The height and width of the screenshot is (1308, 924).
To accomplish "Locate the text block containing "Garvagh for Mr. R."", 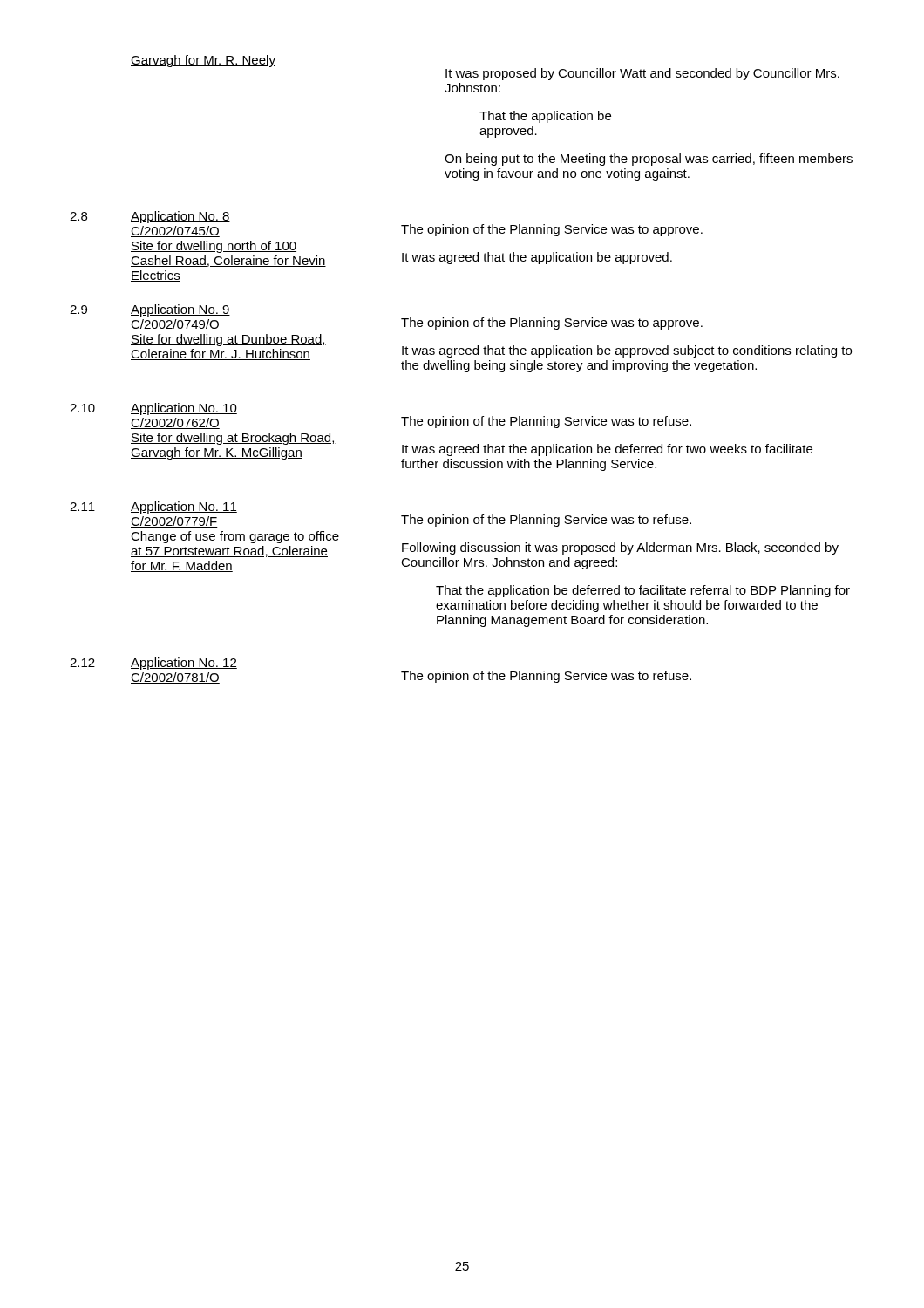I will (x=203, y=60).
